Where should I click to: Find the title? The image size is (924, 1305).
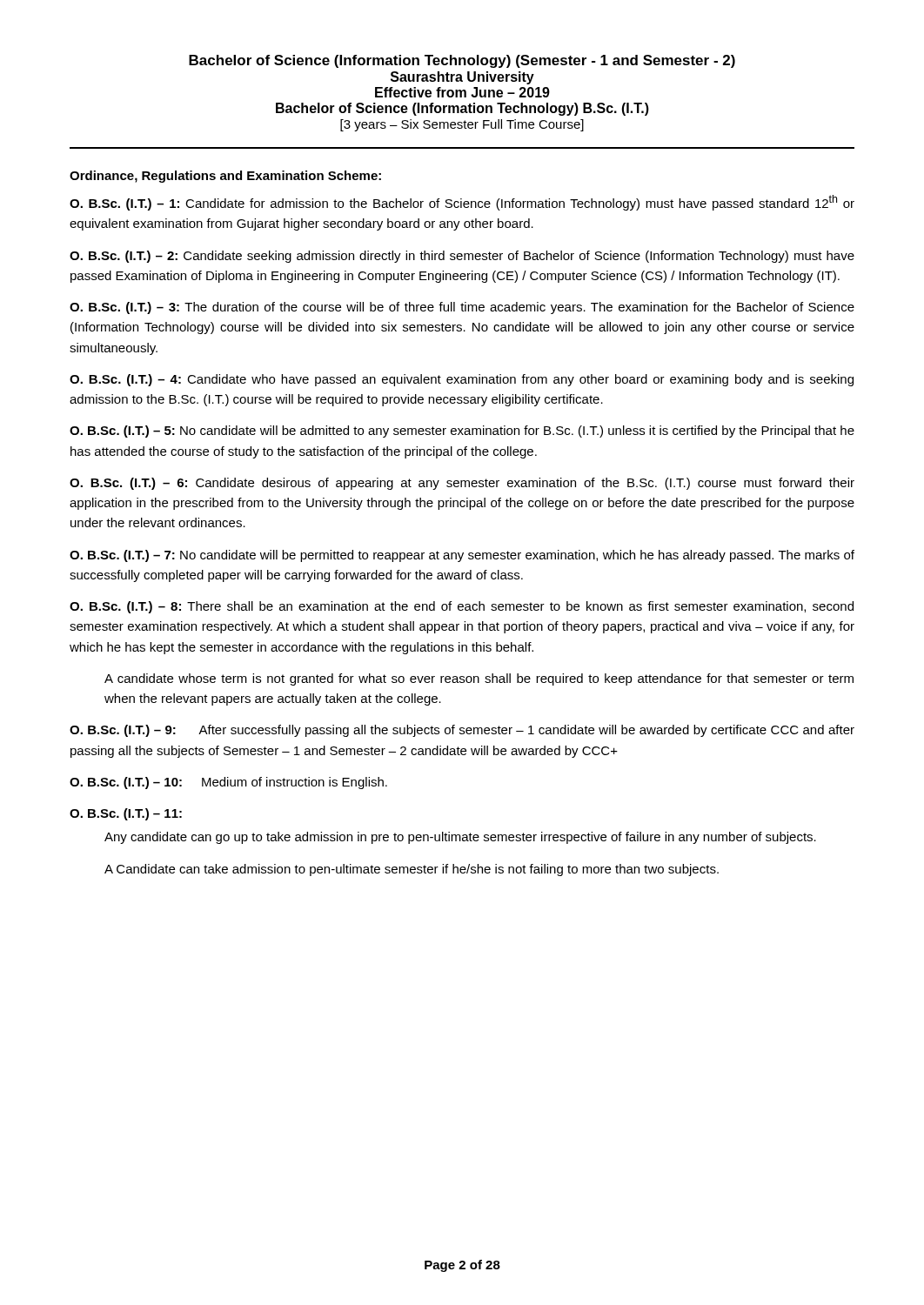click(x=462, y=92)
